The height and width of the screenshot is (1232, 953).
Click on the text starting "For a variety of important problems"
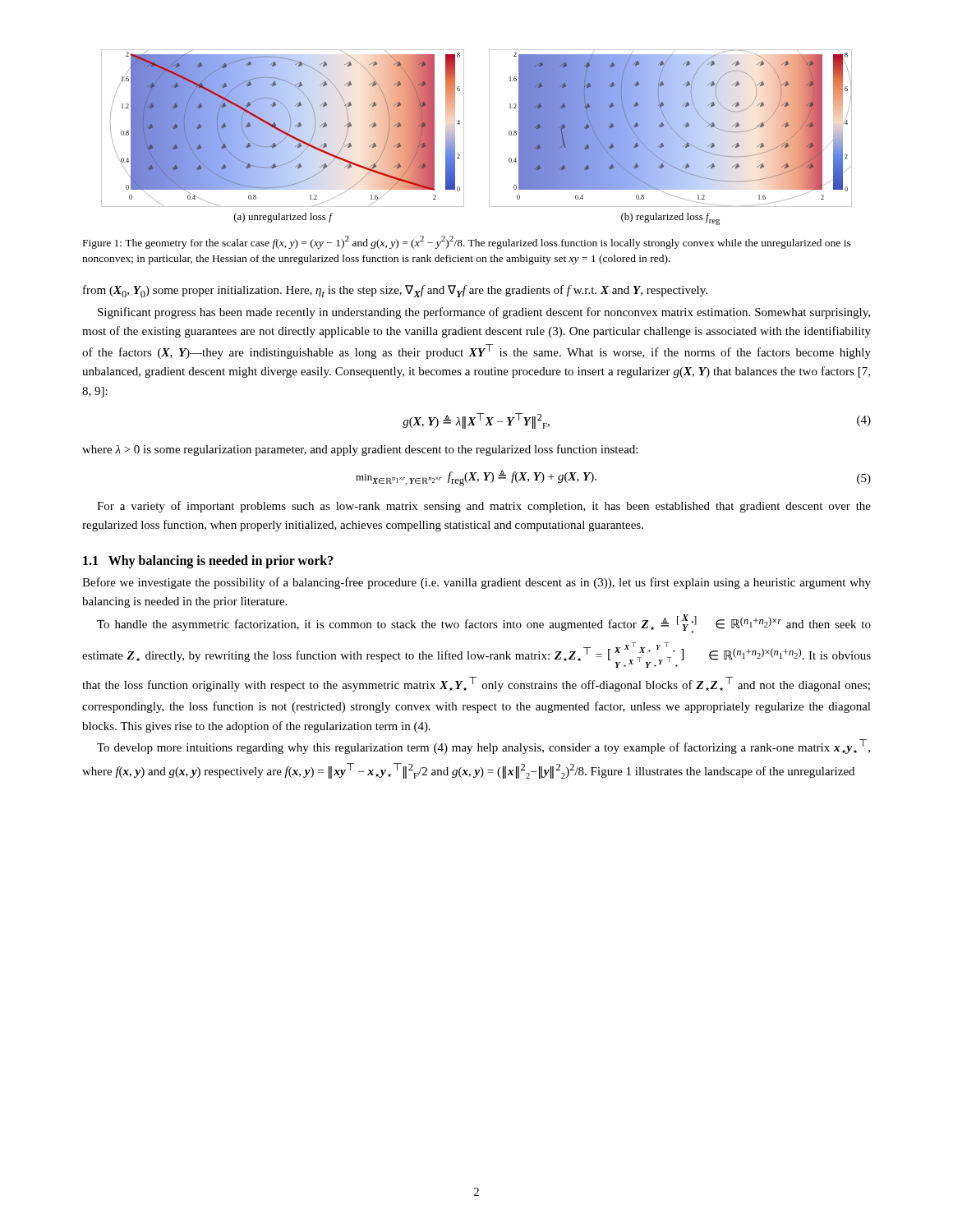click(x=476, y=516)
